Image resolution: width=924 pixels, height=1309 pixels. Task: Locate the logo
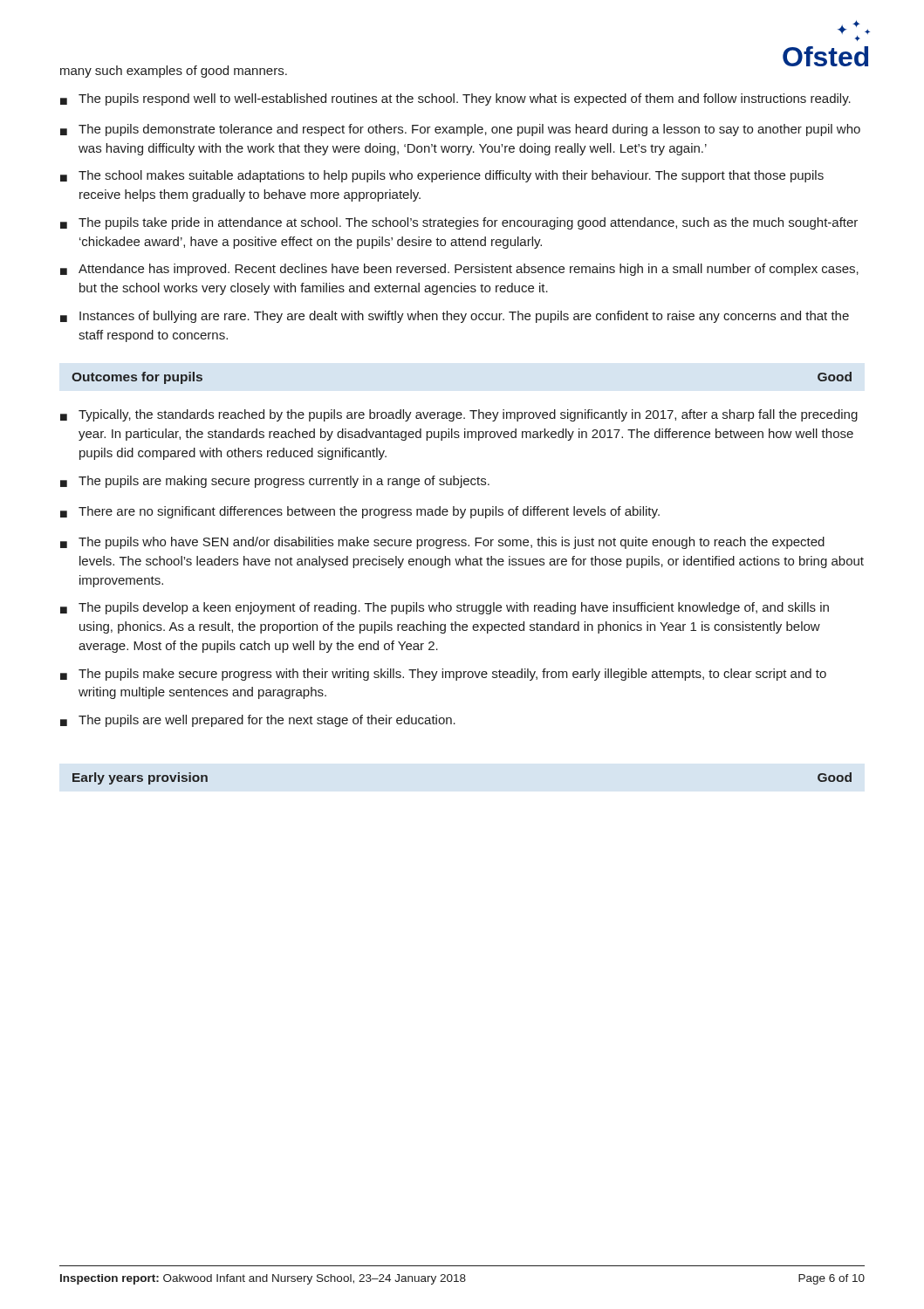point(832,47)
